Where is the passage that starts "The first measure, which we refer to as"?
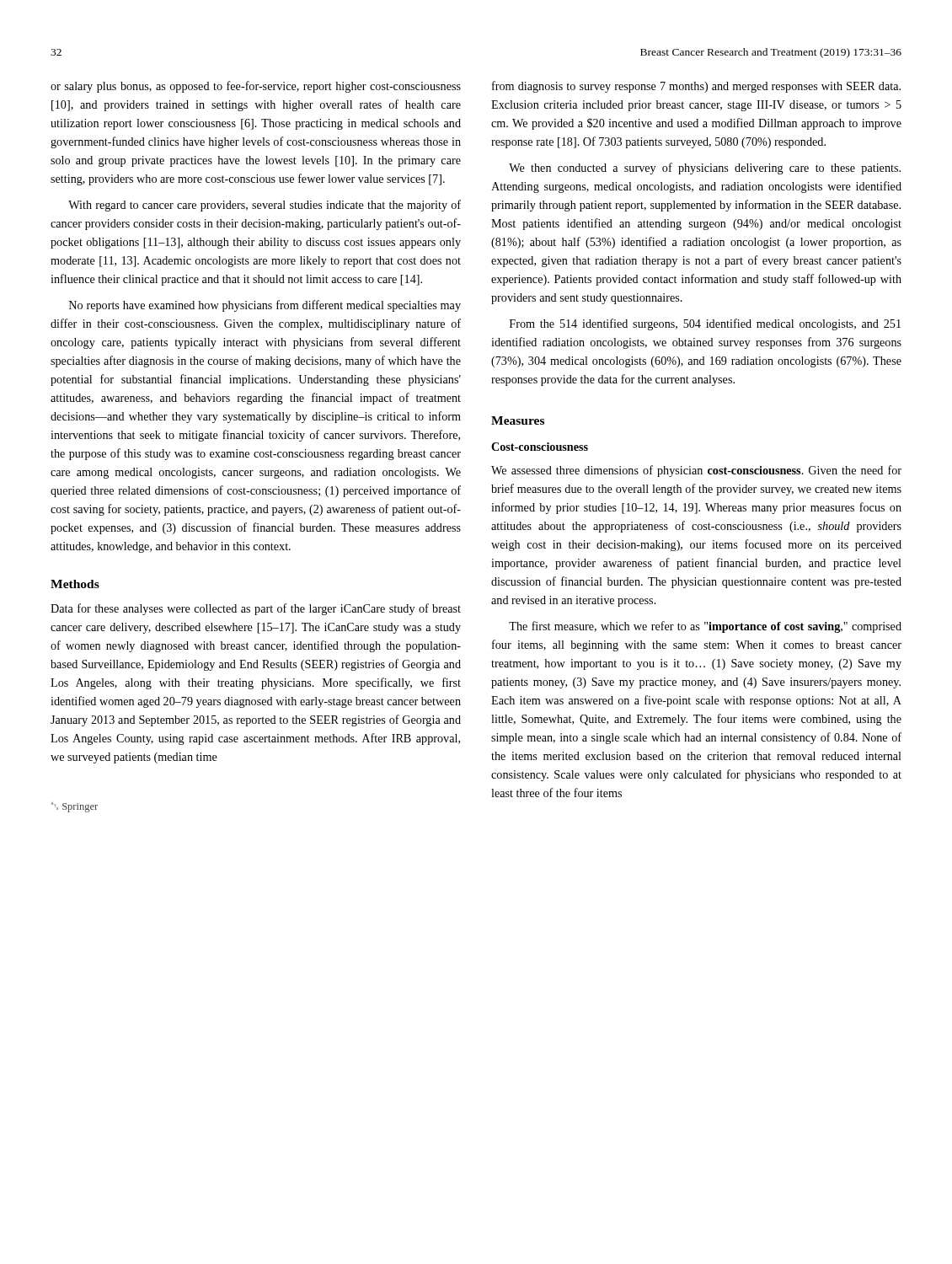This screenshot has height=1264, width=952. pyautogui.click(x=696, y=709)
